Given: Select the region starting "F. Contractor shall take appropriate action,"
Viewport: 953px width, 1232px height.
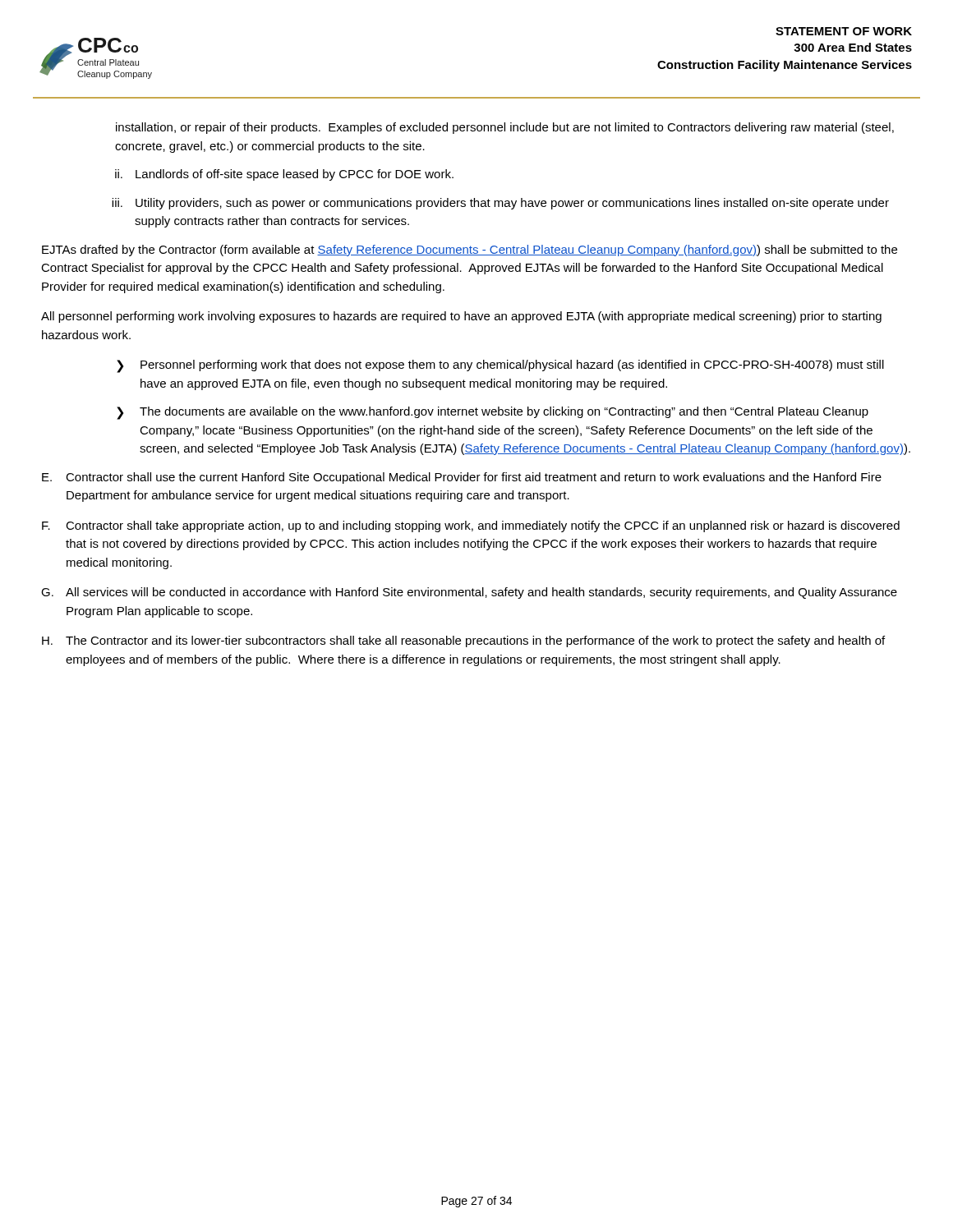Looking at the screenshot, I should 476,544.
